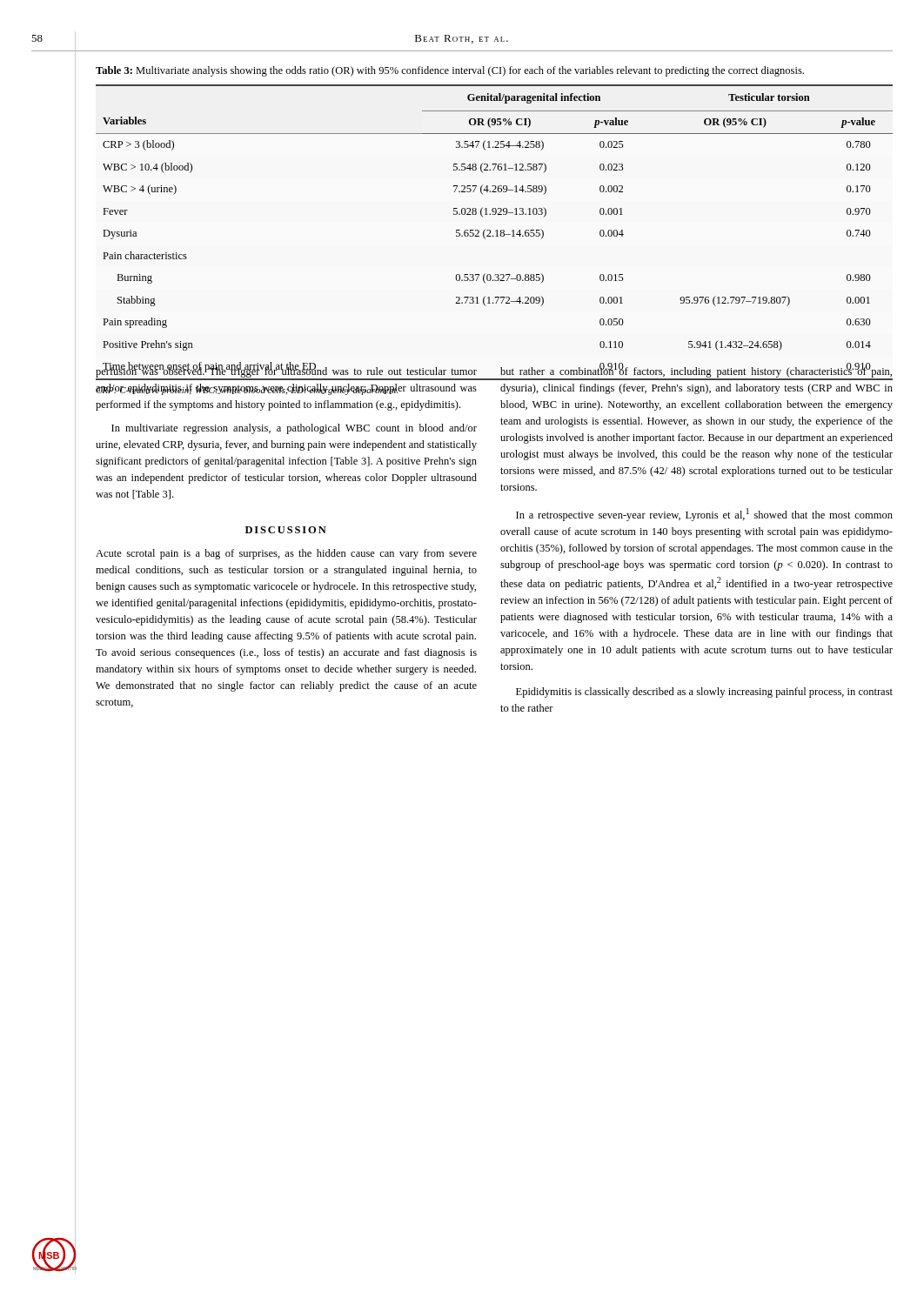Where is the passage that starts "perfusion was observed. The trigger for ultrasound was"?
Image resolution: width=924 pixels, height=1305 pixels.
[286, 388]
